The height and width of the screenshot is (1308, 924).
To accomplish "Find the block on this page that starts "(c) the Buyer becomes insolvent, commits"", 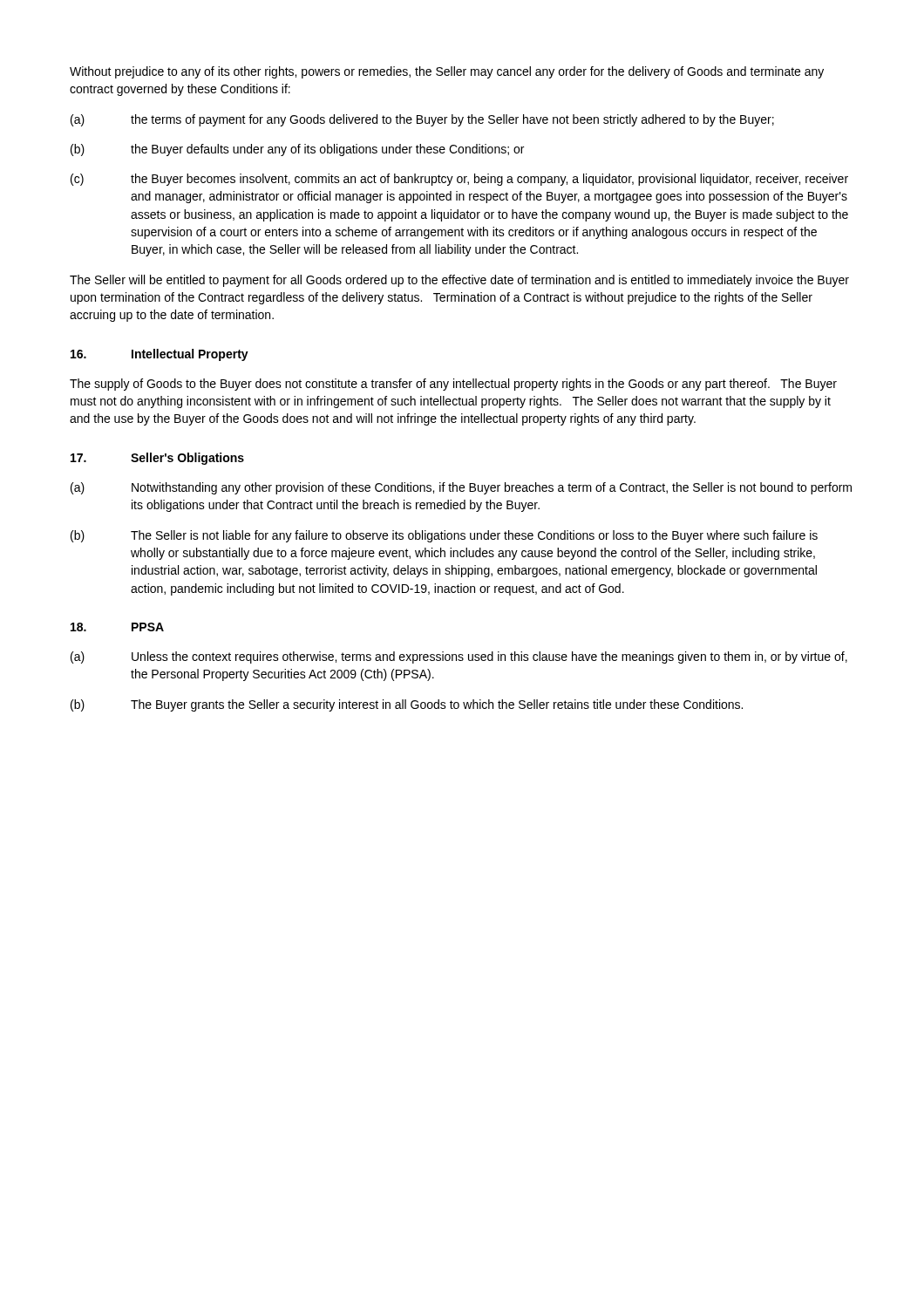I will pos(462,214).
